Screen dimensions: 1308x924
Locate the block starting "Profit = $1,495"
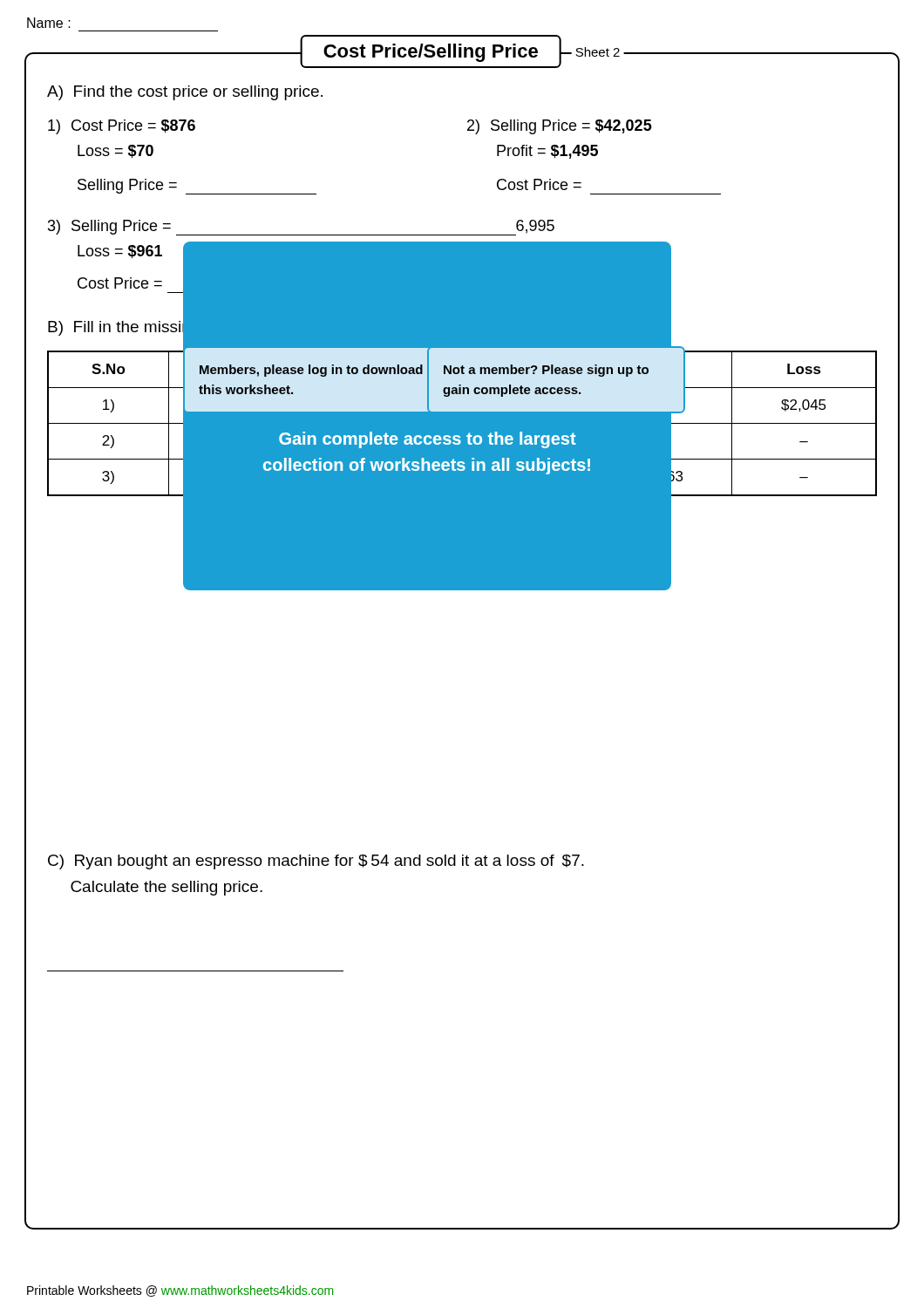tap(547, 151)
